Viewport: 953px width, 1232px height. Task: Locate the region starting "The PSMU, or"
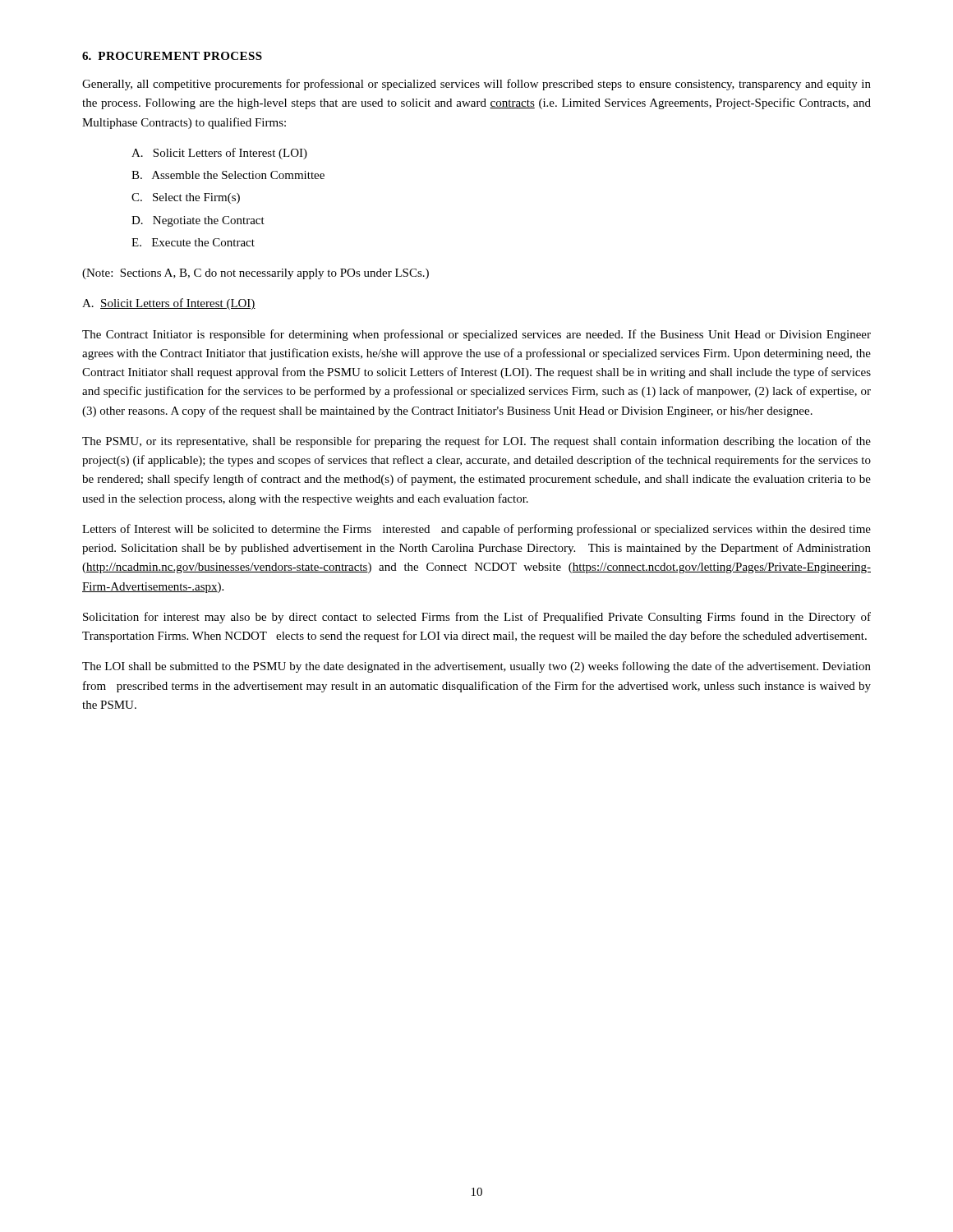pos(476,470)
